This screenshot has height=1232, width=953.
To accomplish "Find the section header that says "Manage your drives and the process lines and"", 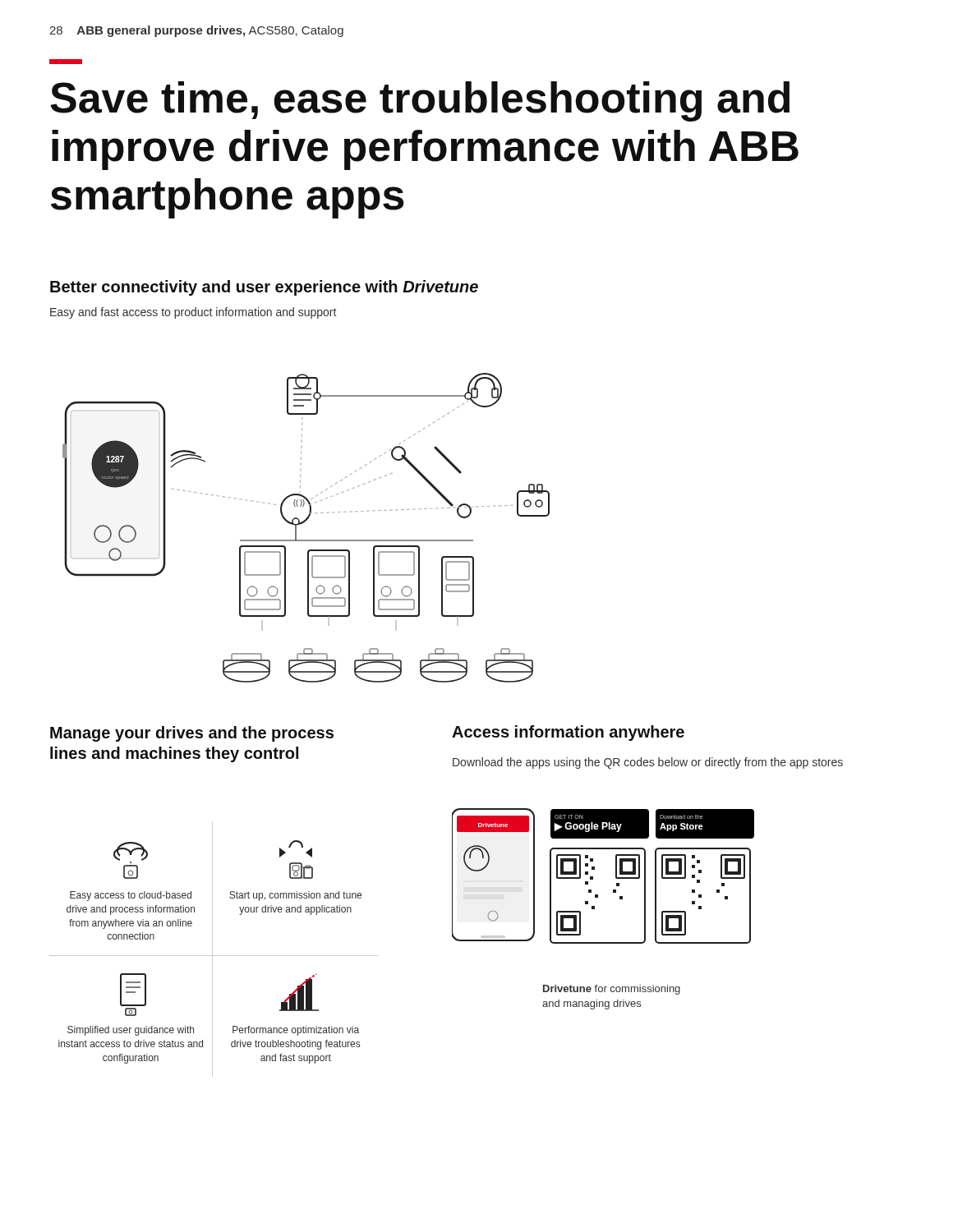I will tap(192, 743).
